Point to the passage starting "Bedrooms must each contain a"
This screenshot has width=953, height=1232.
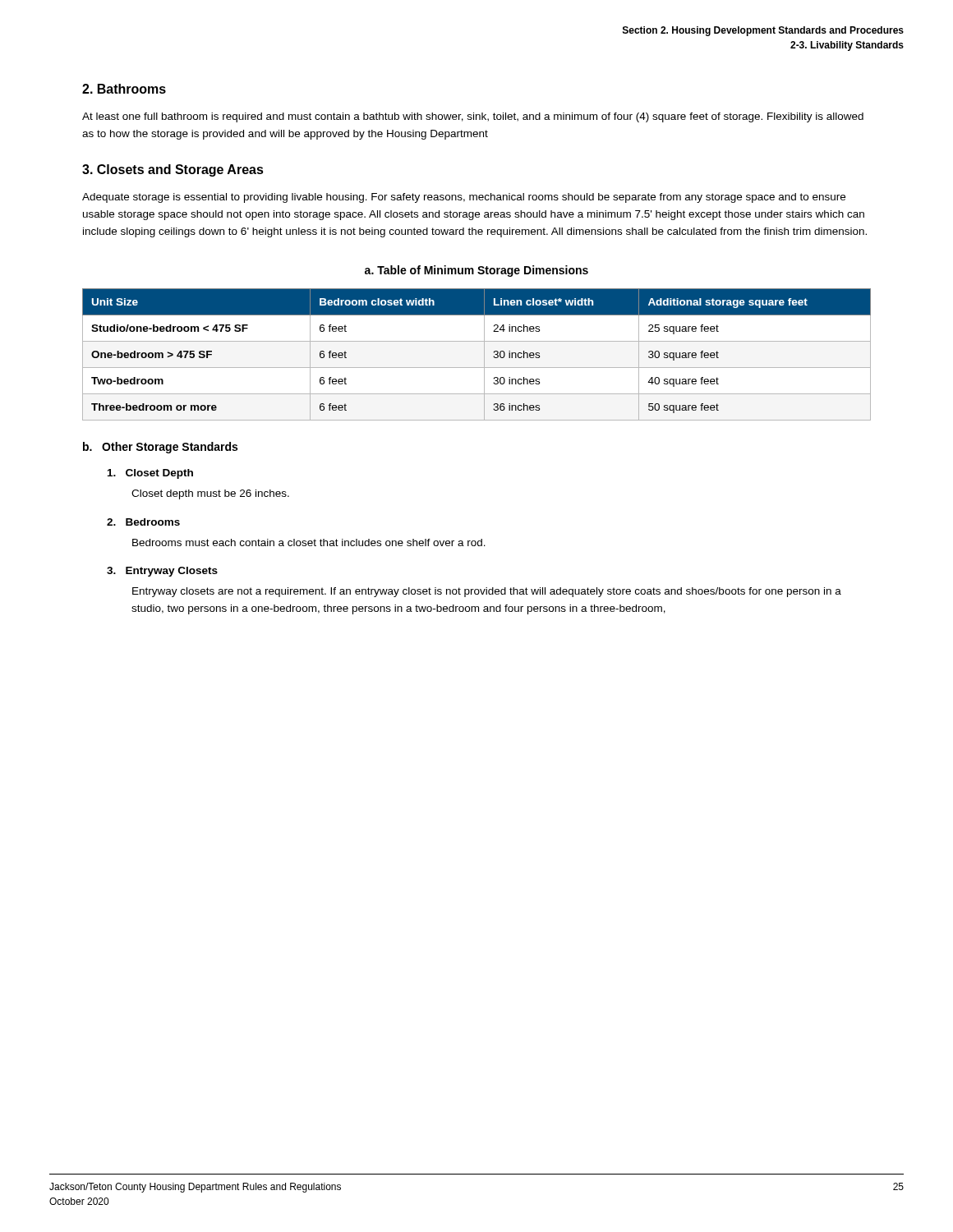pos(309,542)
